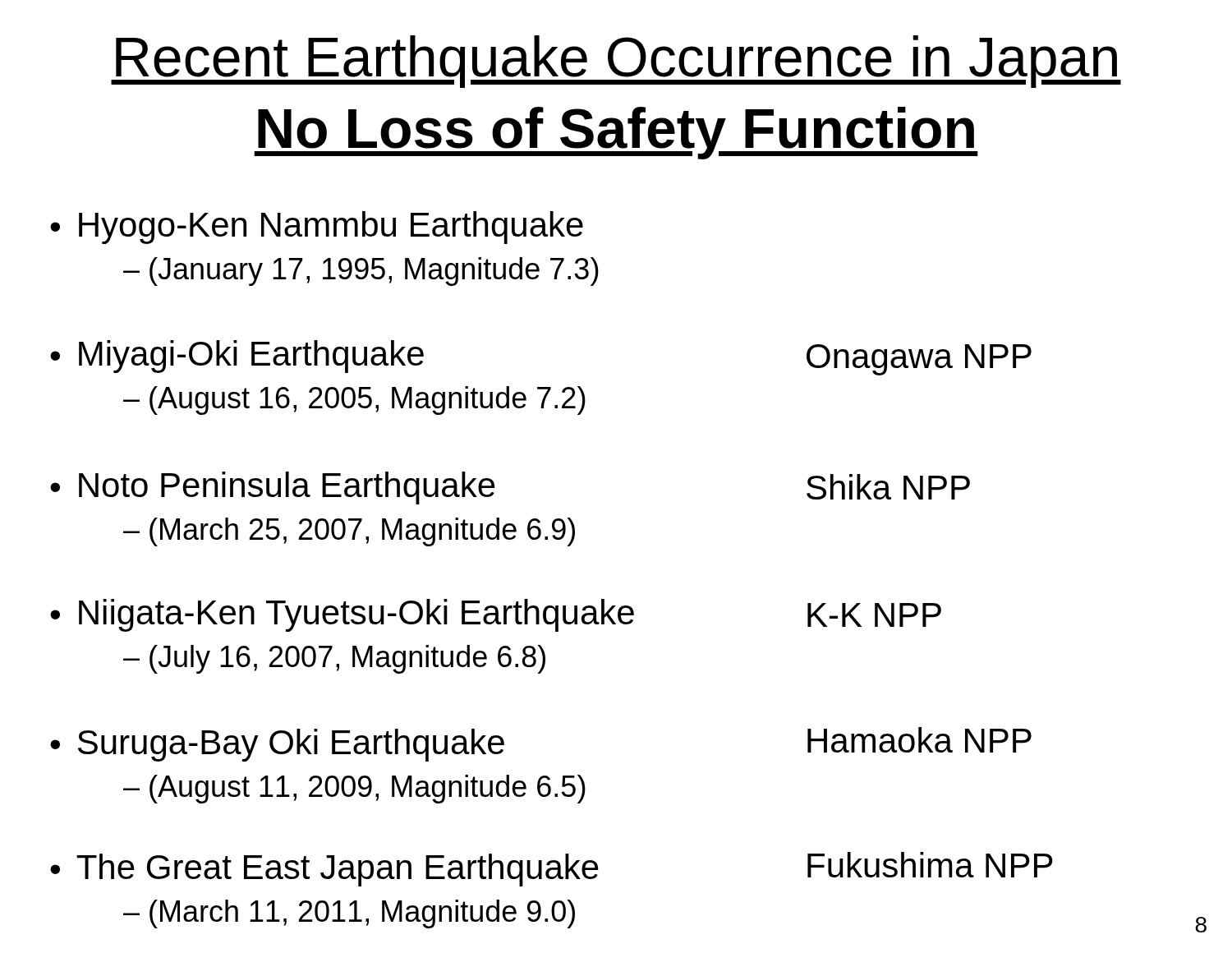Point to "K-K NPP"

pyautogui.click(x=874, y=615)
